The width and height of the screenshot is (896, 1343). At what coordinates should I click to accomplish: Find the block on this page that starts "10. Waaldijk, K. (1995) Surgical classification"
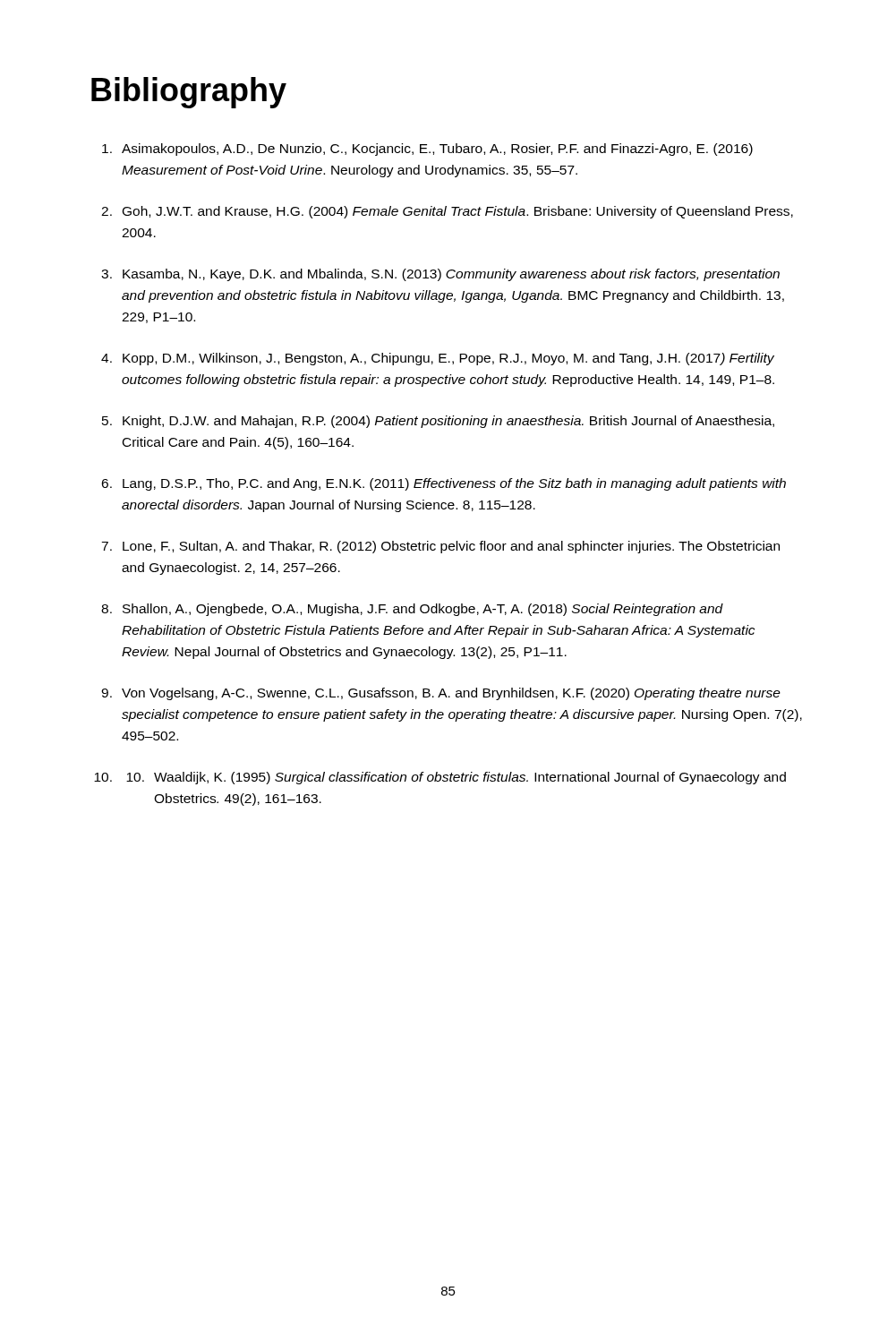pos(464,788)
